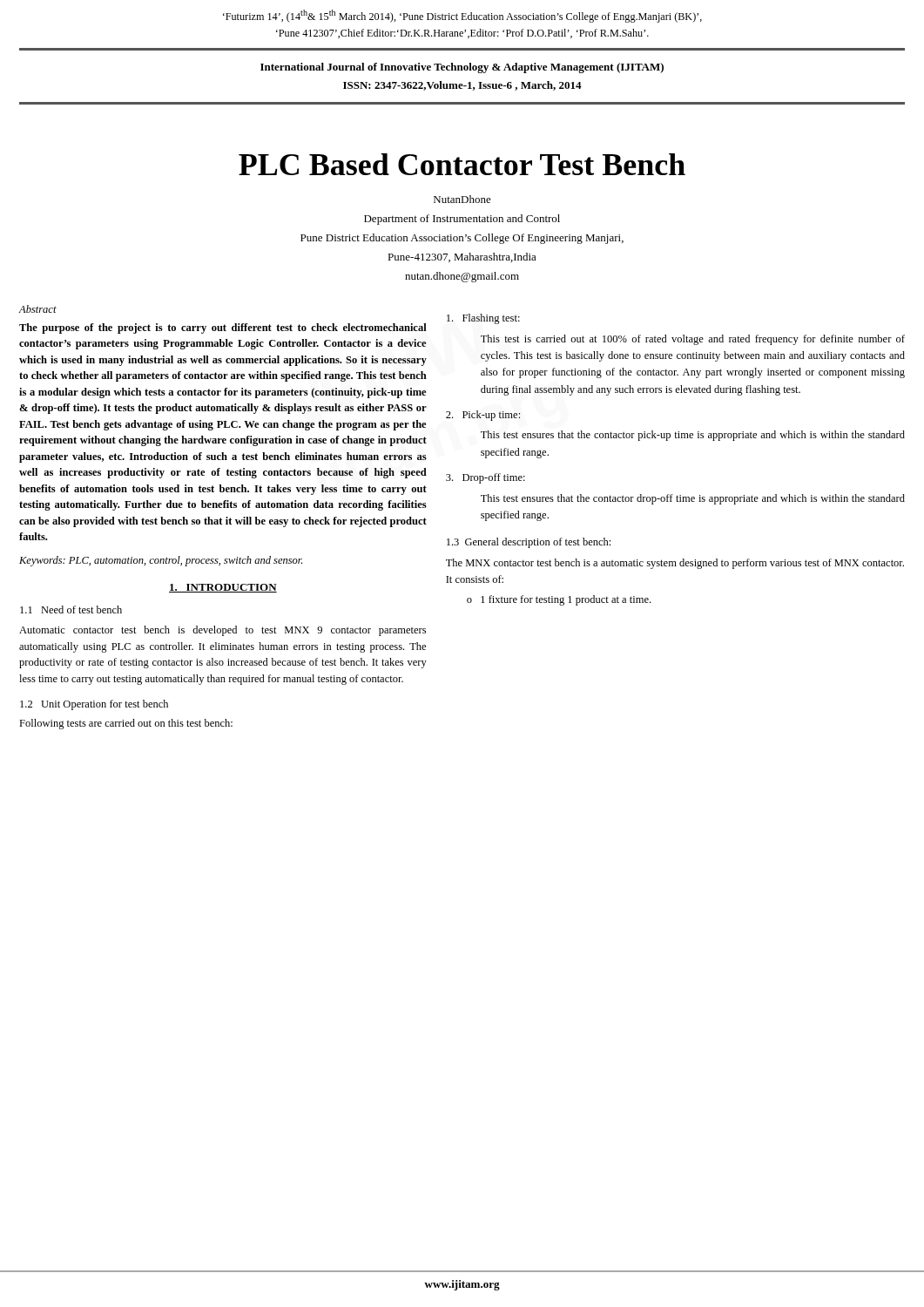Navigate to the text starting "1 Need of"
This screenshot has width=924, height=1307.
[71, 610]
